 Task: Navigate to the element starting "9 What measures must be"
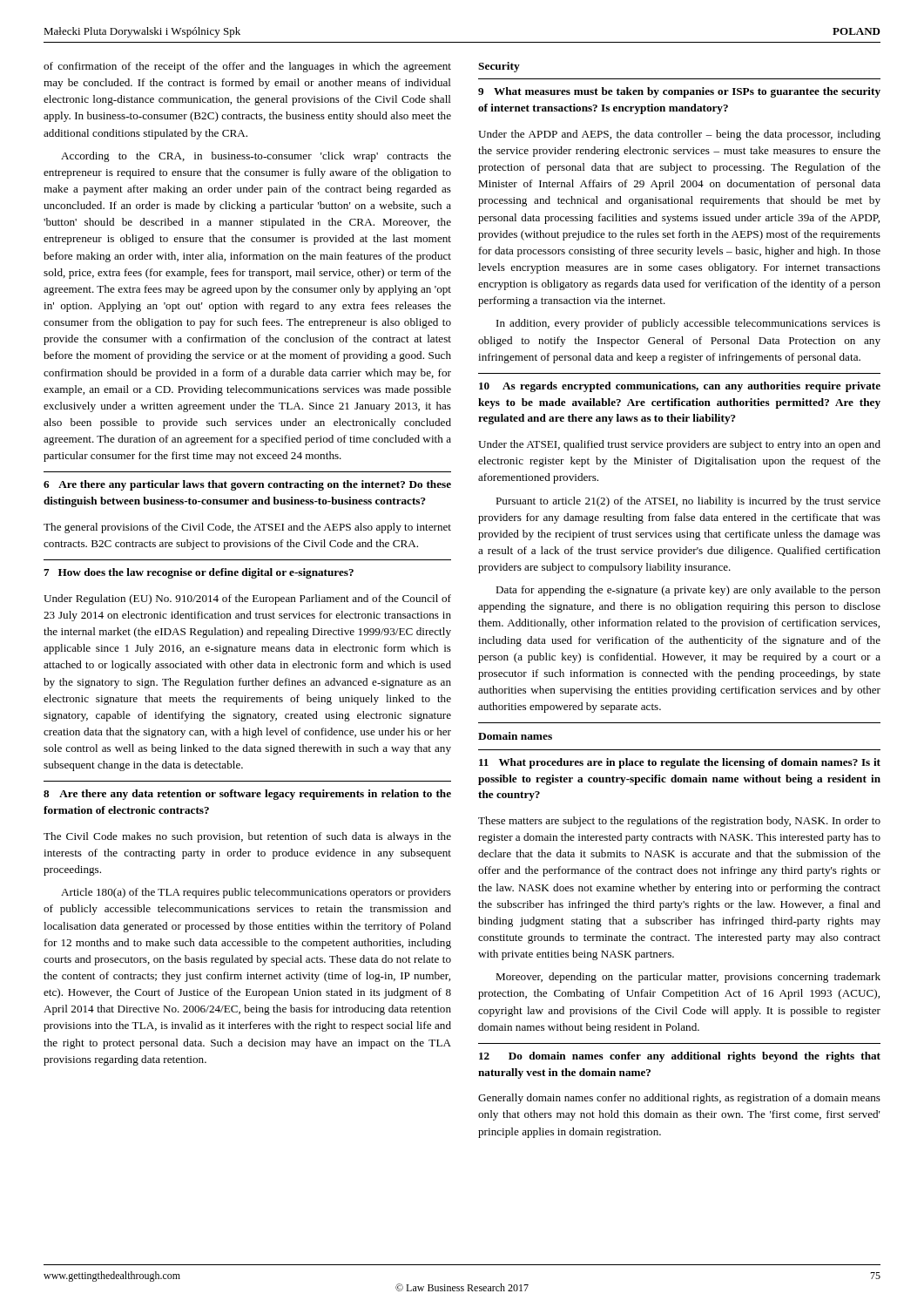679,100
